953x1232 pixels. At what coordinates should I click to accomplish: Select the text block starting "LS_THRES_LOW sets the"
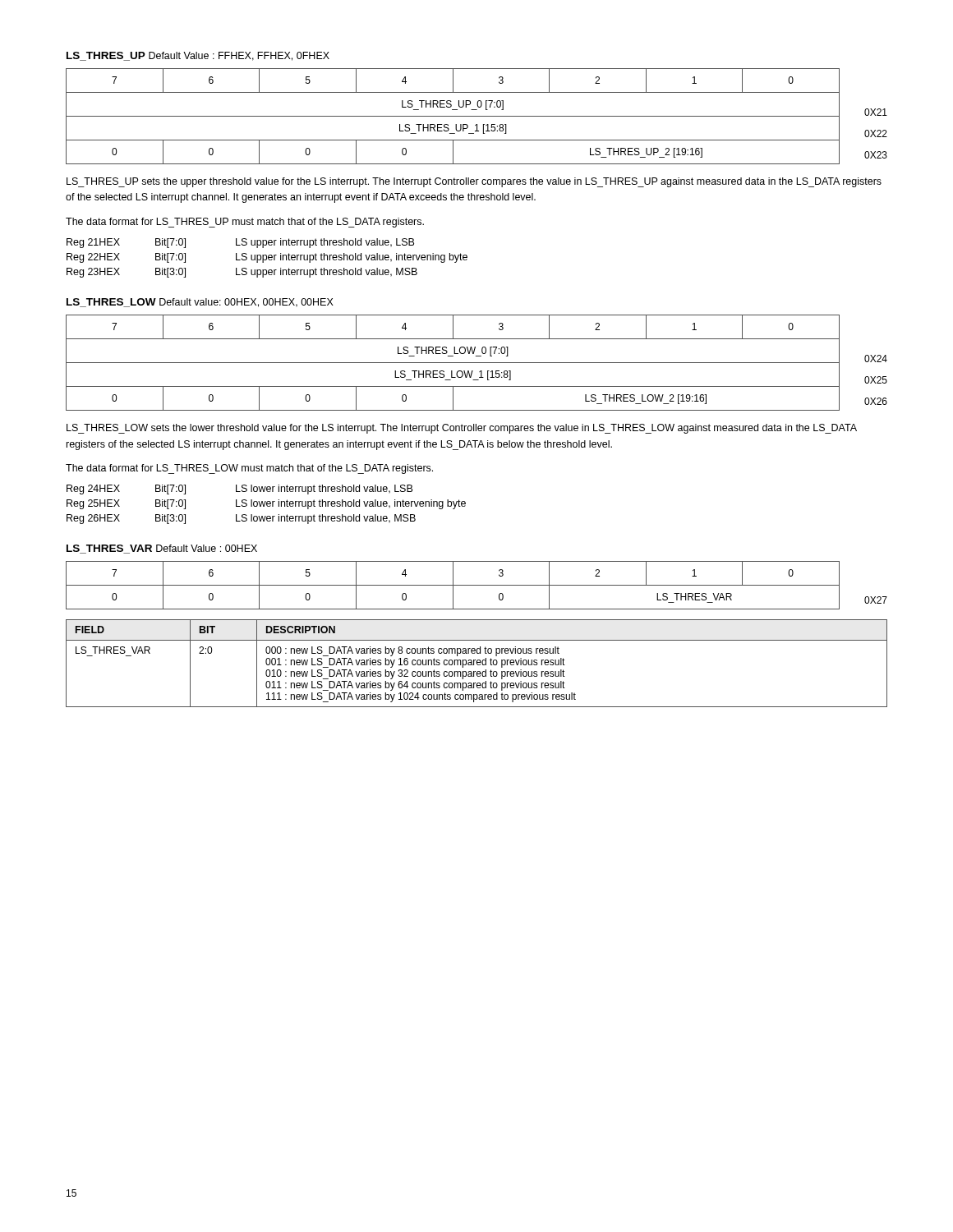461,436
